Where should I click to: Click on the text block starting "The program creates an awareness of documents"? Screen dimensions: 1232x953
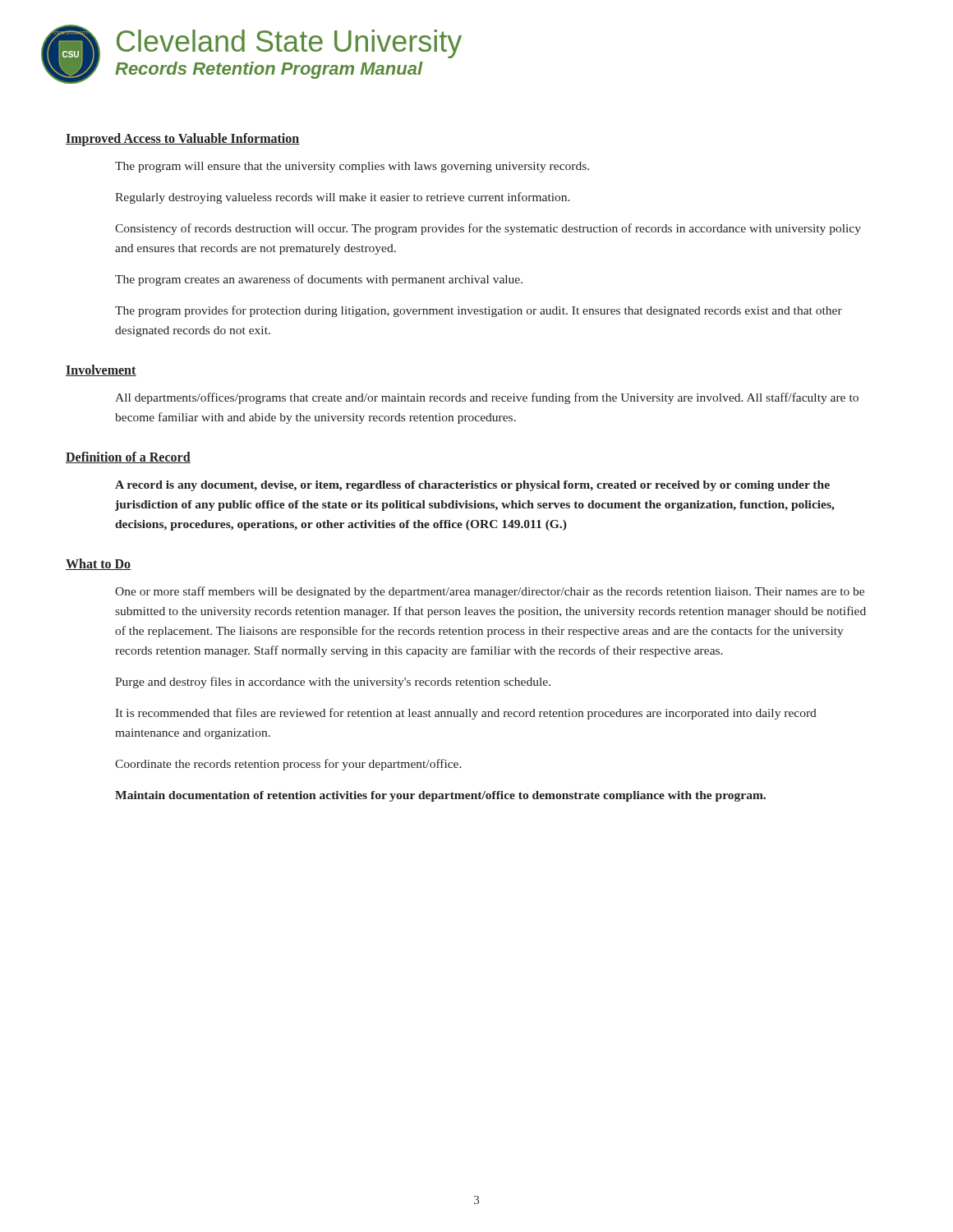319,279
